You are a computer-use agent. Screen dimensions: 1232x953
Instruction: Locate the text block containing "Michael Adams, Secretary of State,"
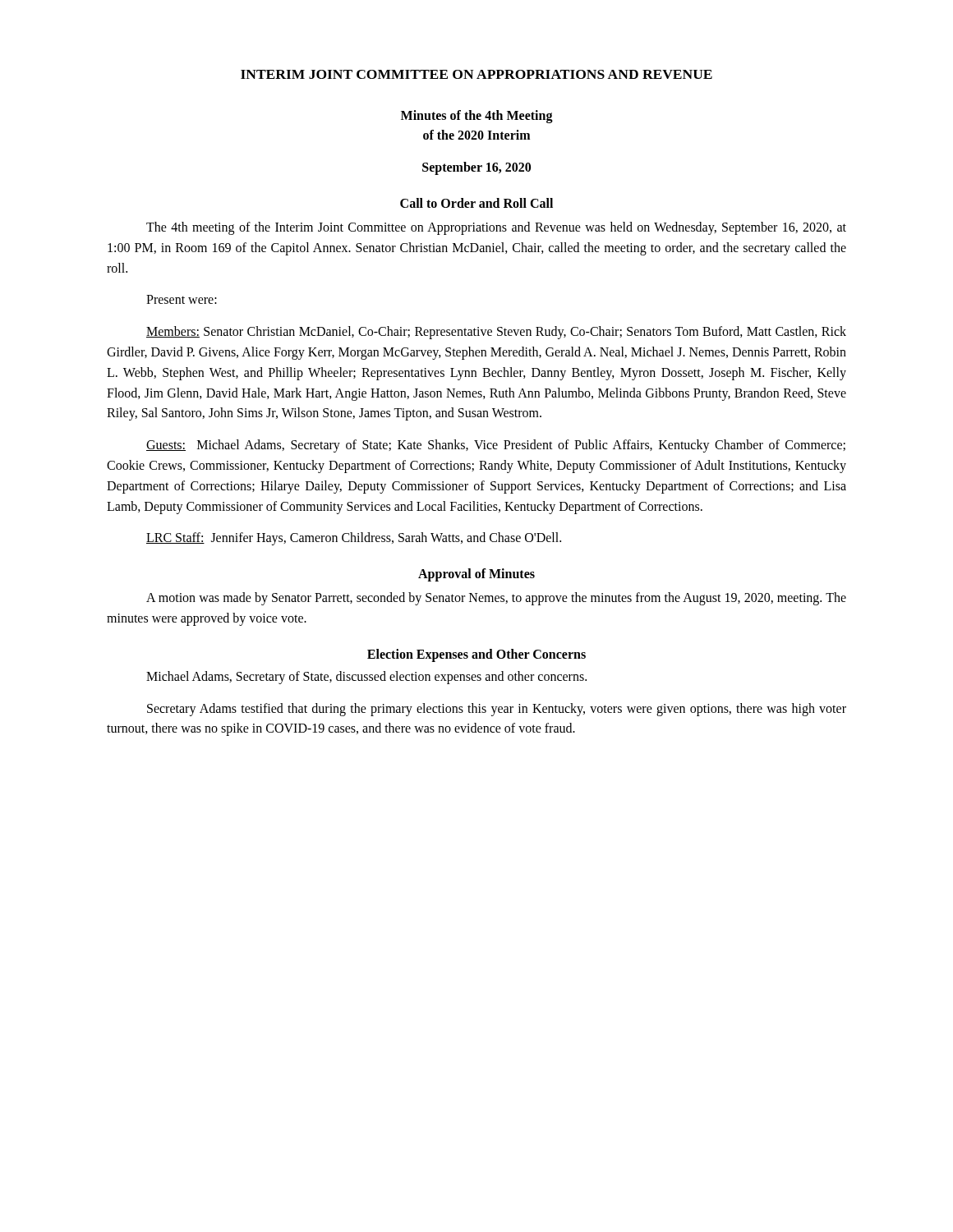point(367,676)
